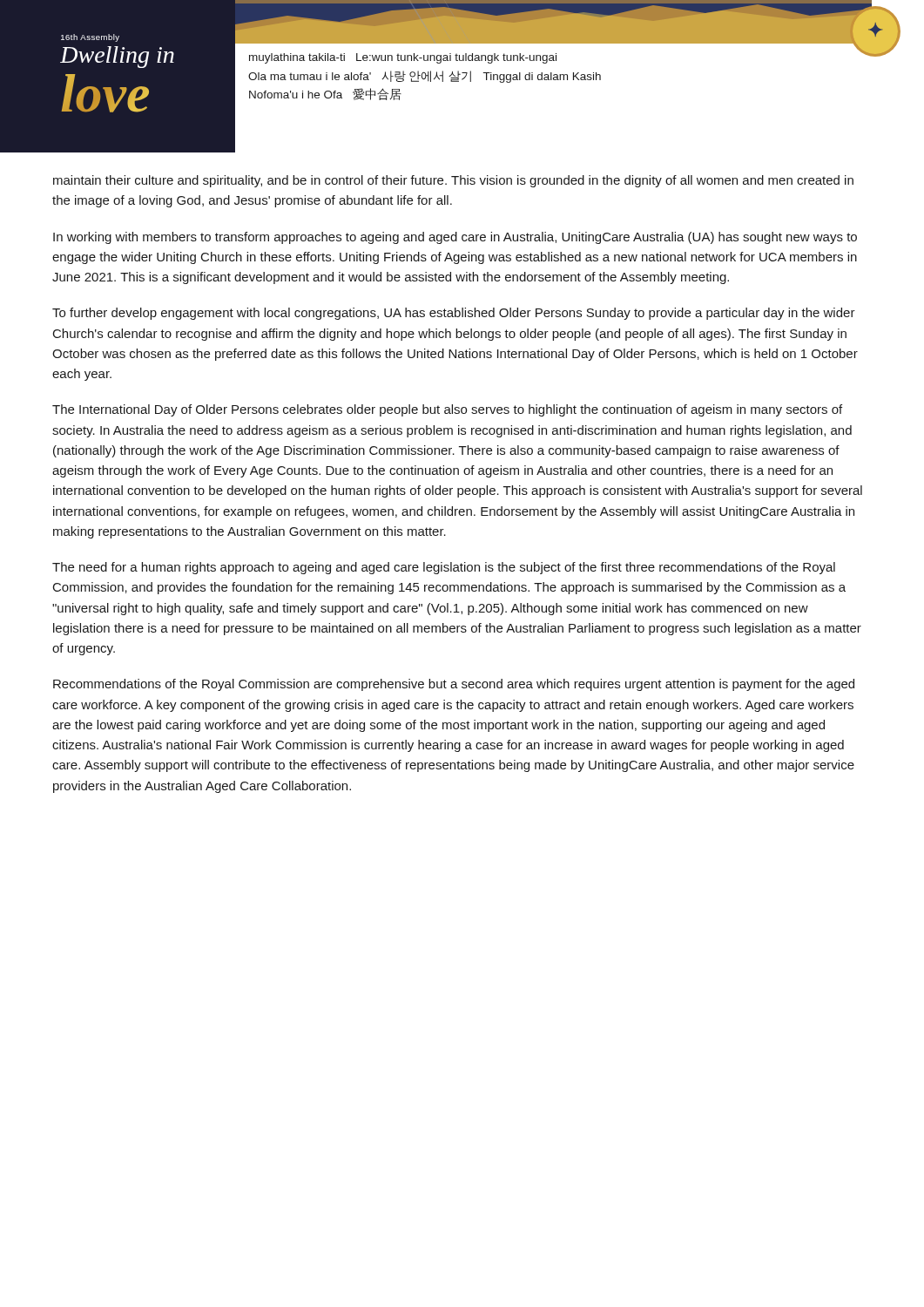Point to the block beginning "maintain their culture and spirituality, and be"
This screenshot has height=1307, width=924.
pyautogui.click(x=453, y=190)
